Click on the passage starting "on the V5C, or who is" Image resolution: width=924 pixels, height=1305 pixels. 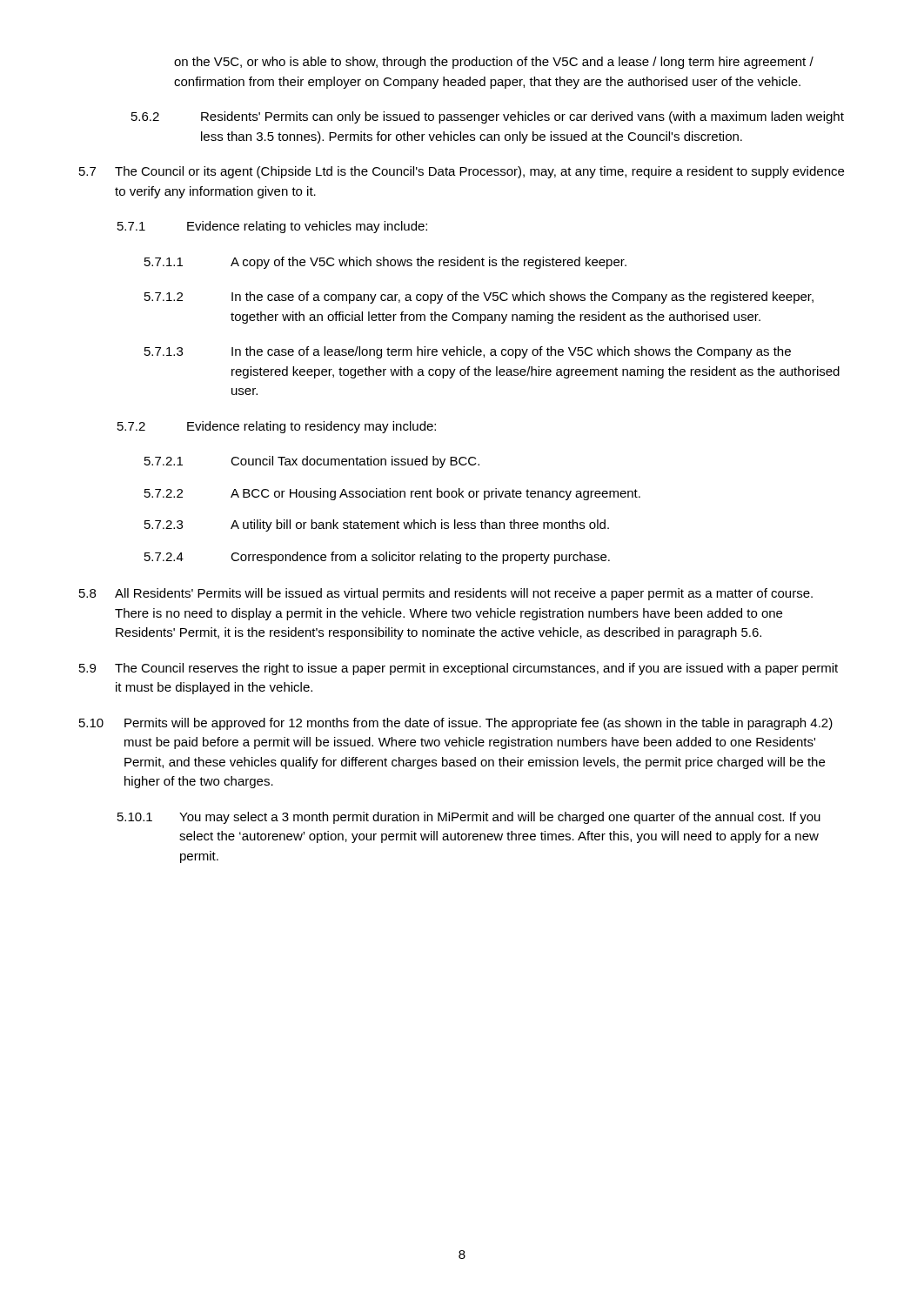(x=494, y=71)
